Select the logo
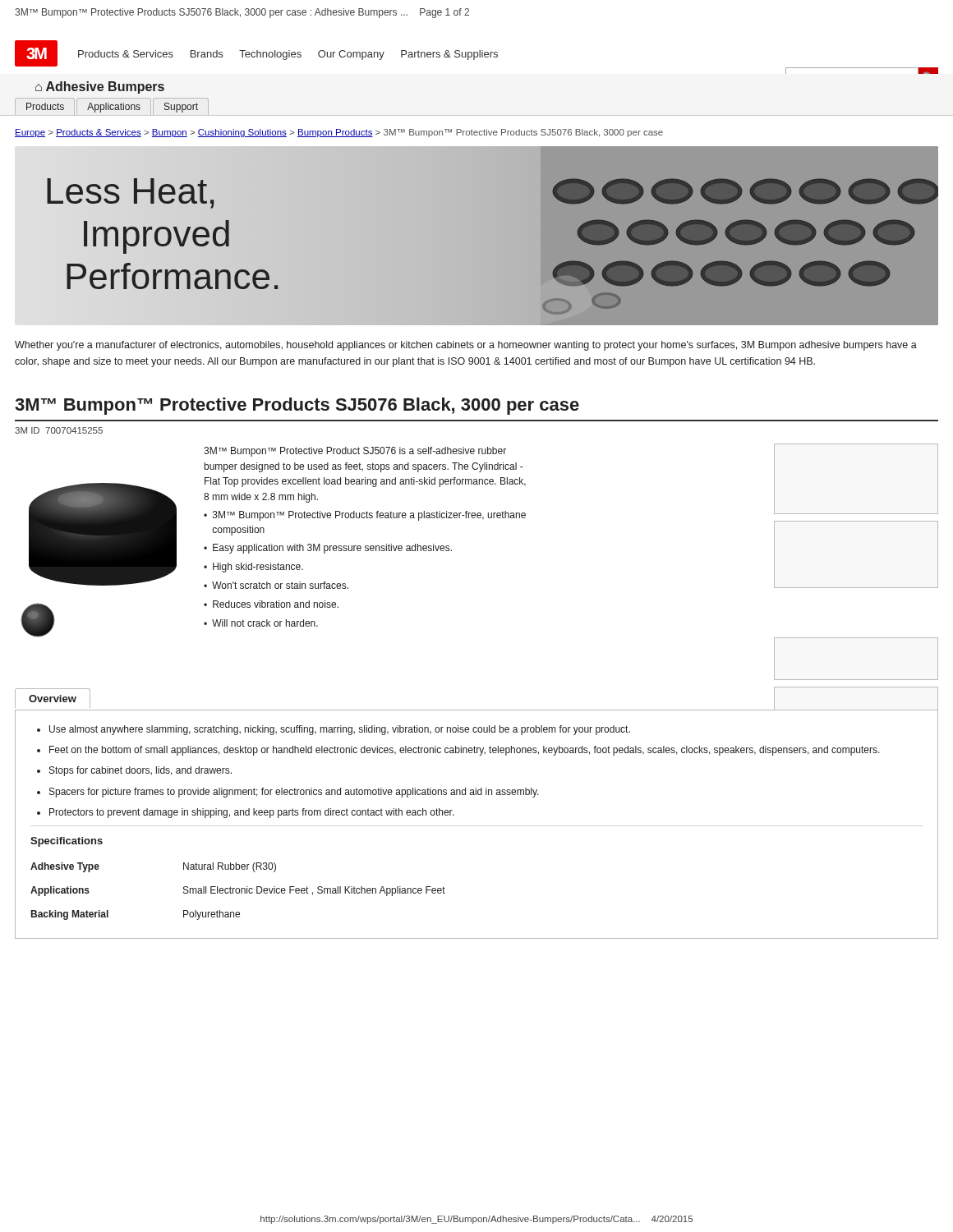The width and height of the screenshot is (953, 1232). click(36, 53)
